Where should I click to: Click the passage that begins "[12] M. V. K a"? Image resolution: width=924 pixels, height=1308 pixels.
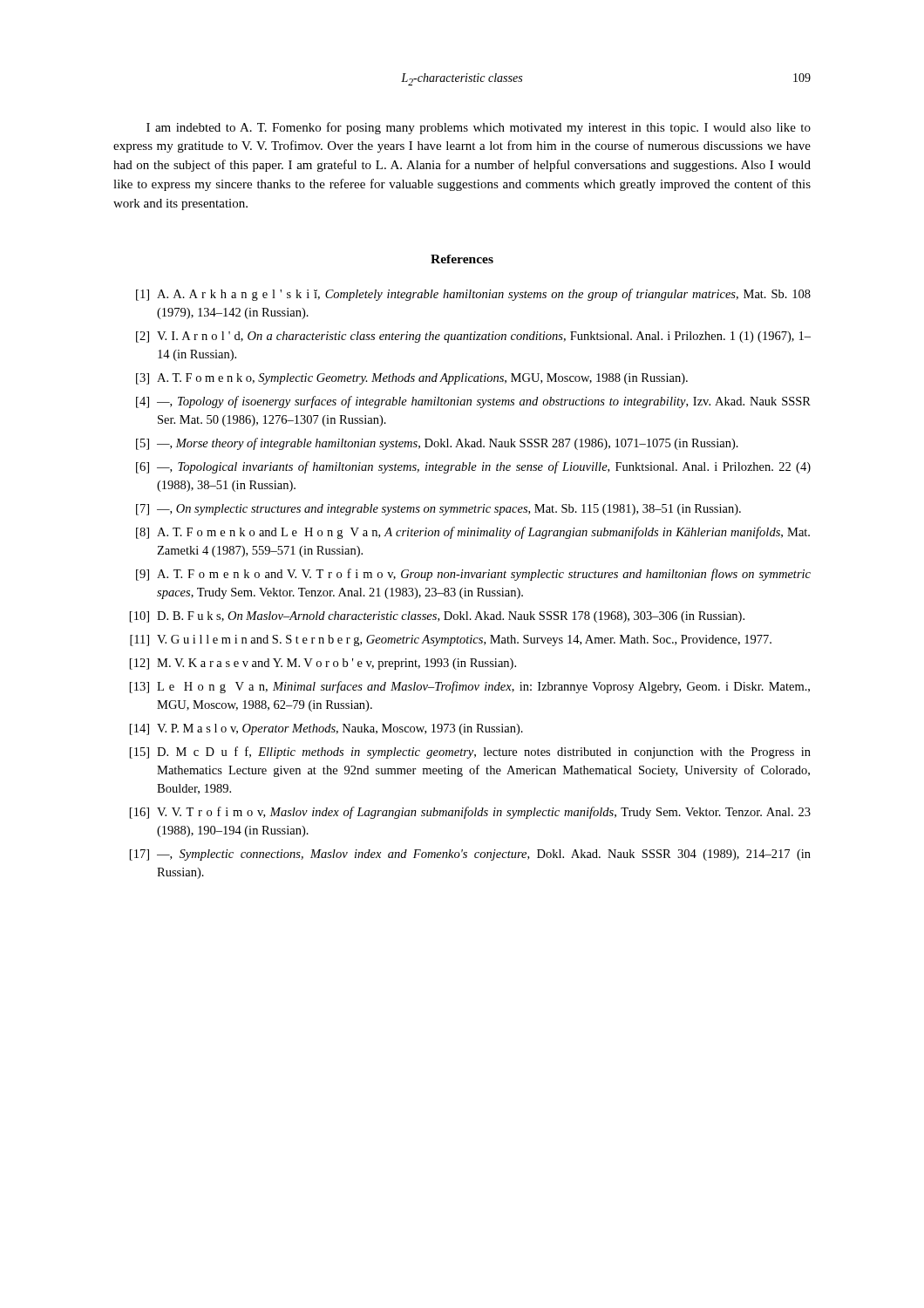click(462, 663)
